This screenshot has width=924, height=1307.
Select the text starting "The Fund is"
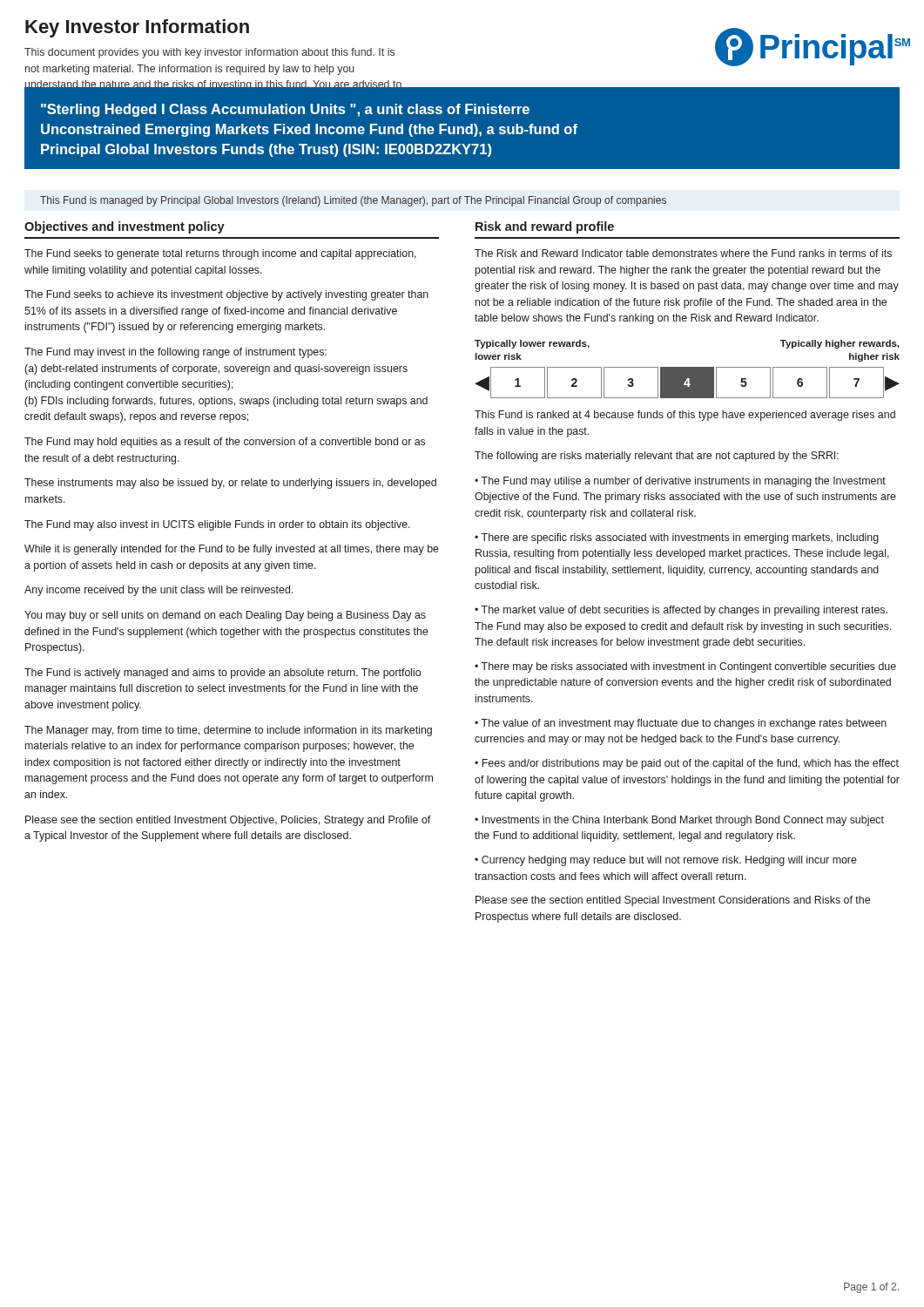(223, 689)
